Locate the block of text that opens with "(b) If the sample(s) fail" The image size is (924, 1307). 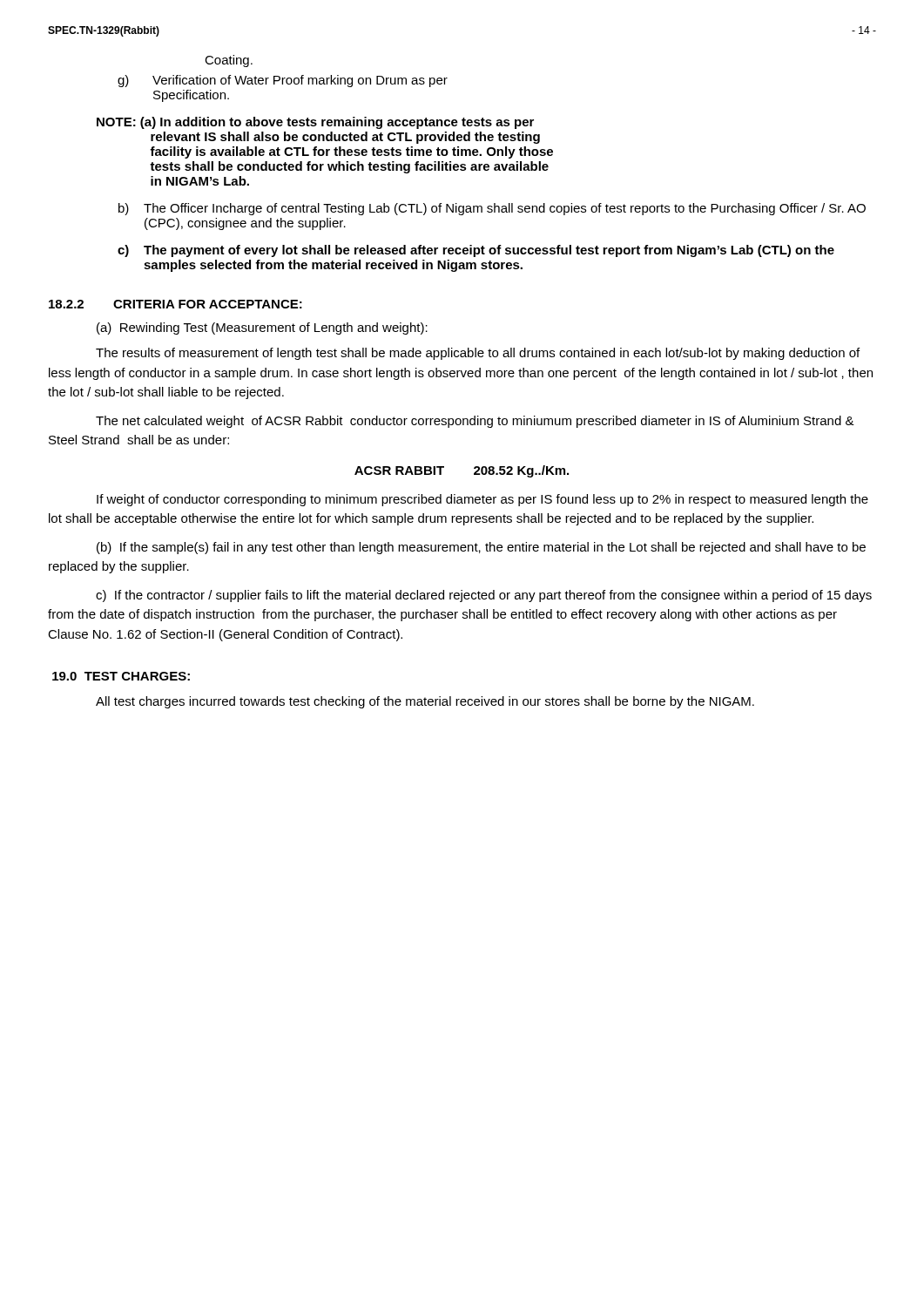pyautogui.click(x=462, y=557)
